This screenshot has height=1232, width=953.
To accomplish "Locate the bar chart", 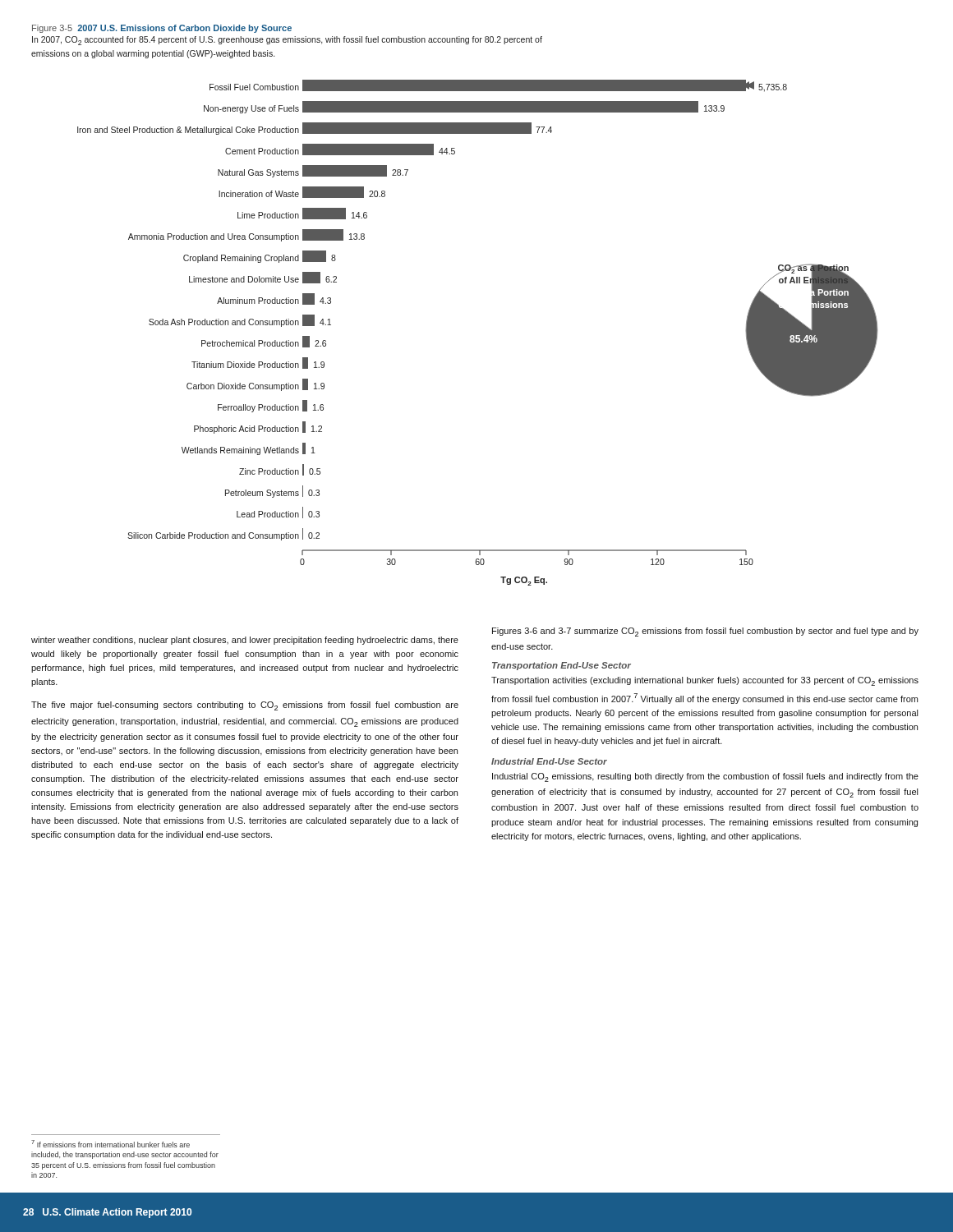I will pyautogui.click(x=475, y=334).
